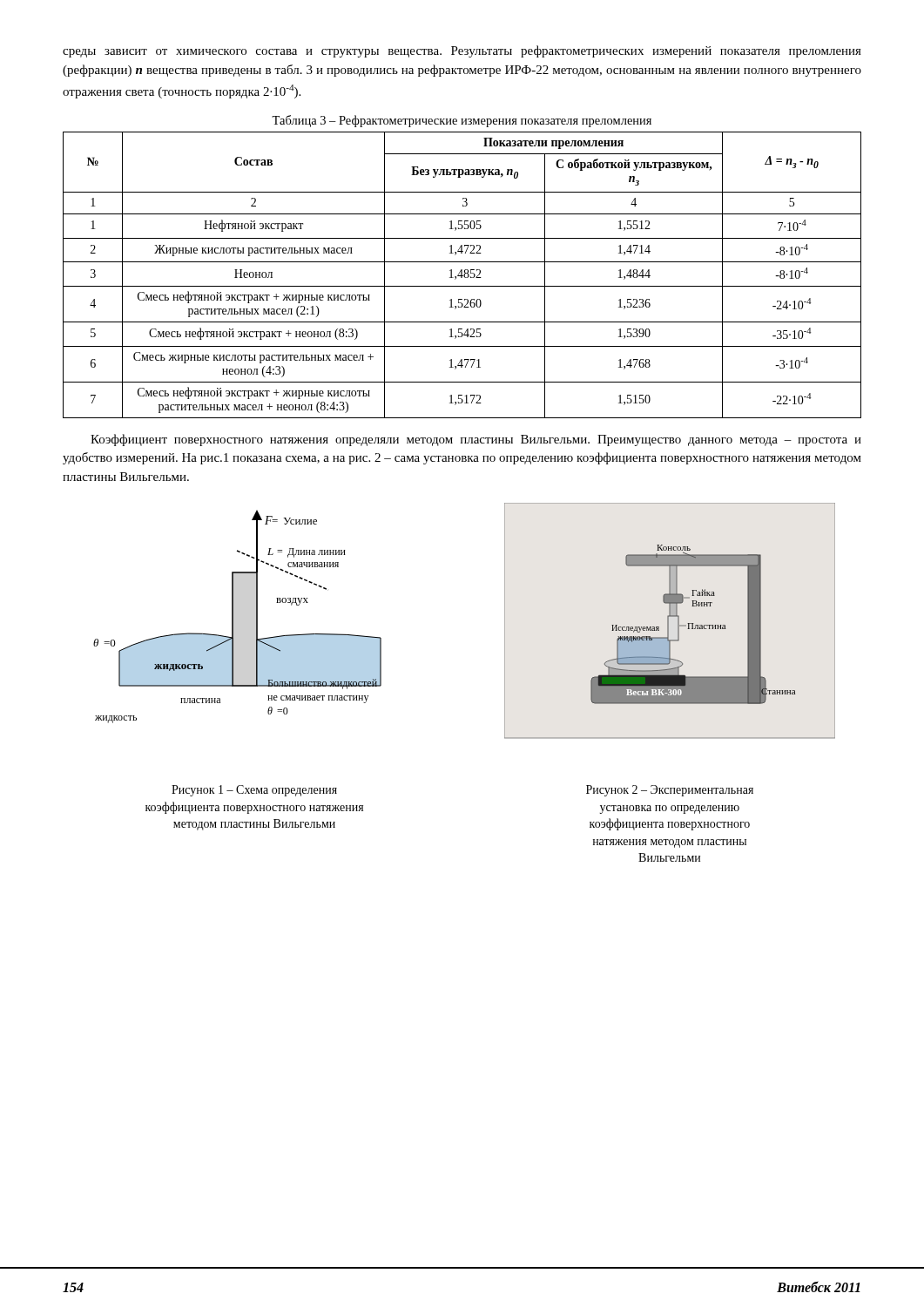This screenshot has width=924, height=1307.
Task: Locate the region starting "Рисунок 1 – Схема"
Action: tap(254, 807)
